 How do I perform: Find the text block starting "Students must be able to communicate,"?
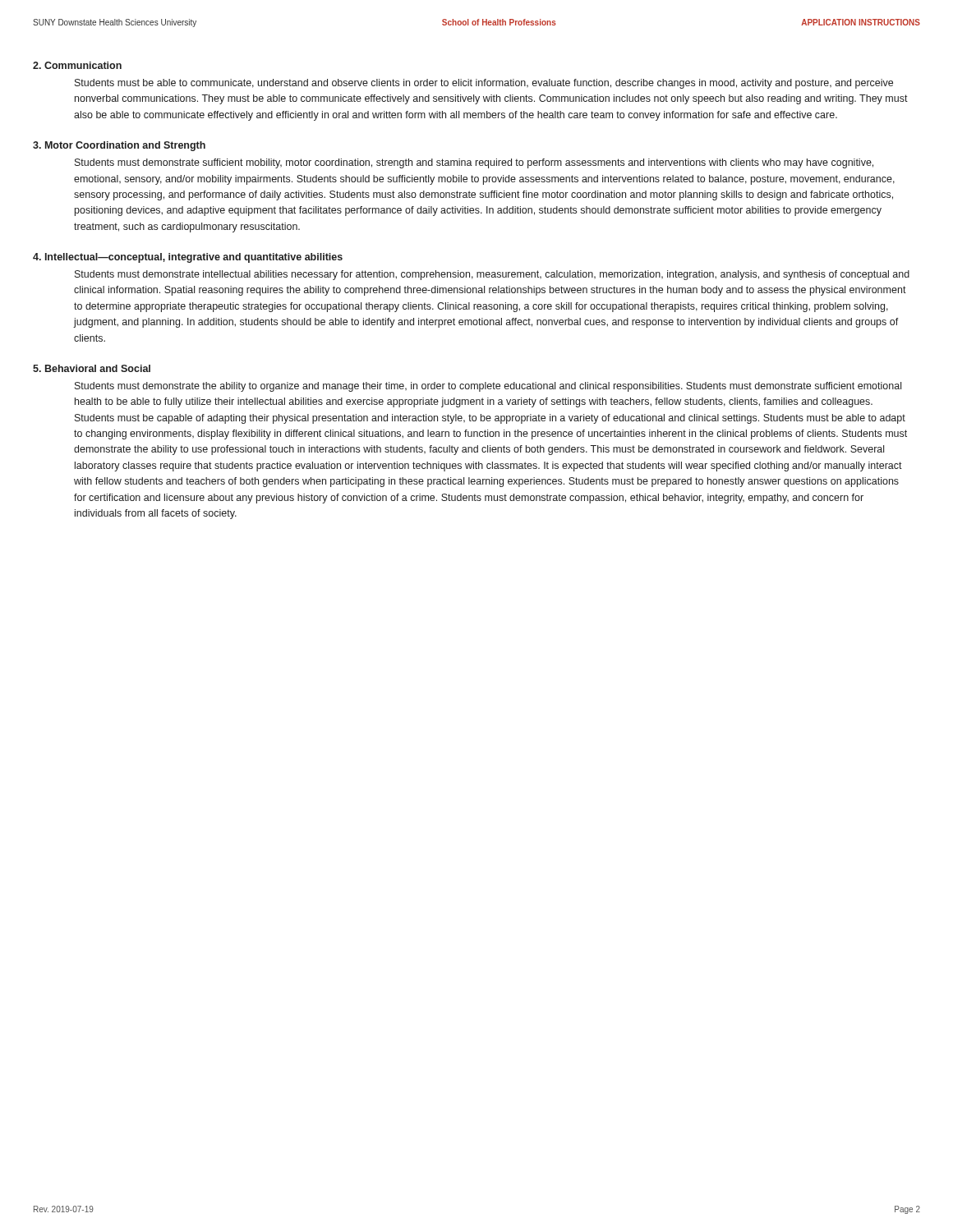point(491,99)
